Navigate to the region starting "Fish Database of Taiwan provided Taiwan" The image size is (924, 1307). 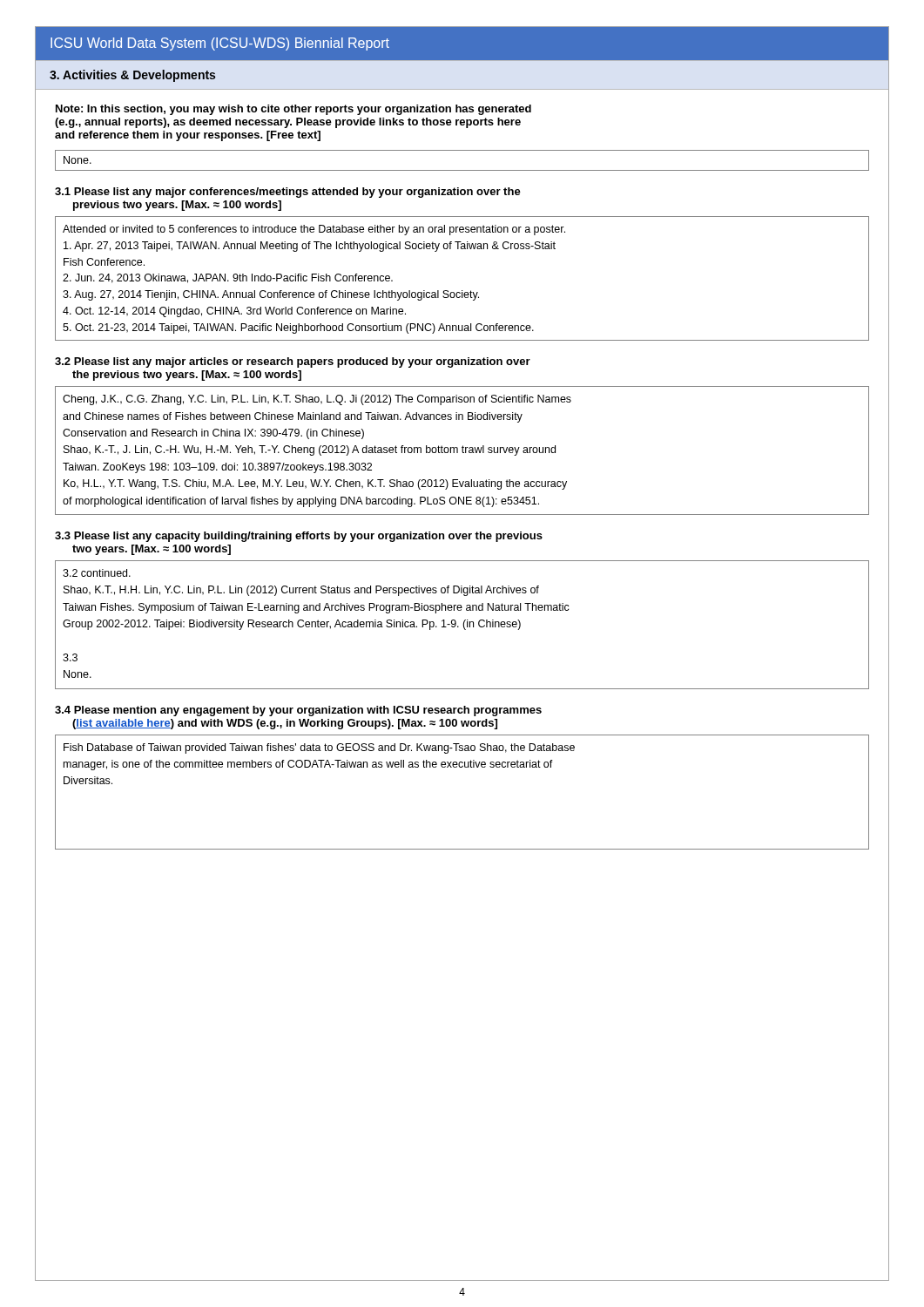tap(319, 764)
